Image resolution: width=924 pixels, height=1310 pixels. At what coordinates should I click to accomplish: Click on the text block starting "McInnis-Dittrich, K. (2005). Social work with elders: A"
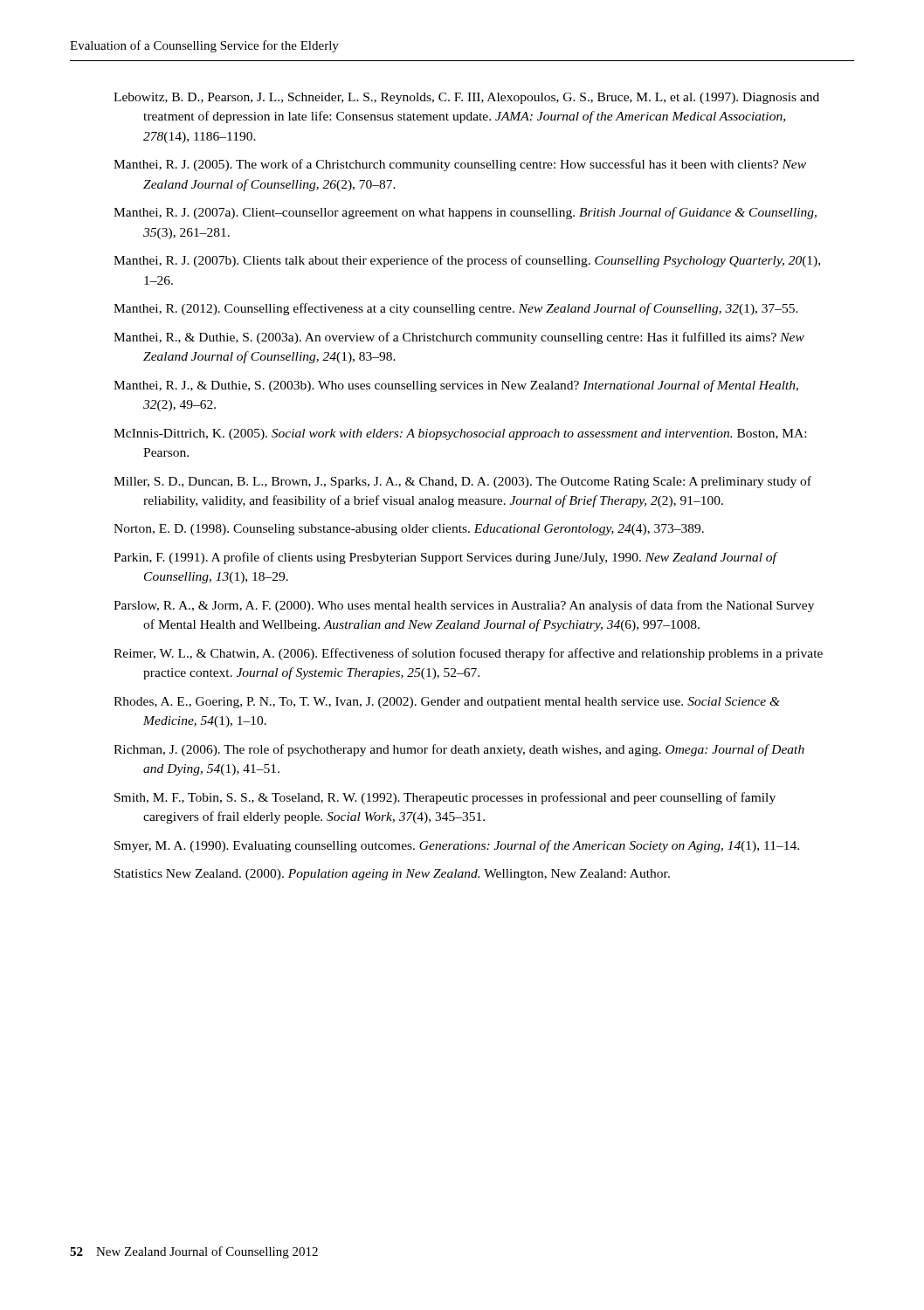460,442
